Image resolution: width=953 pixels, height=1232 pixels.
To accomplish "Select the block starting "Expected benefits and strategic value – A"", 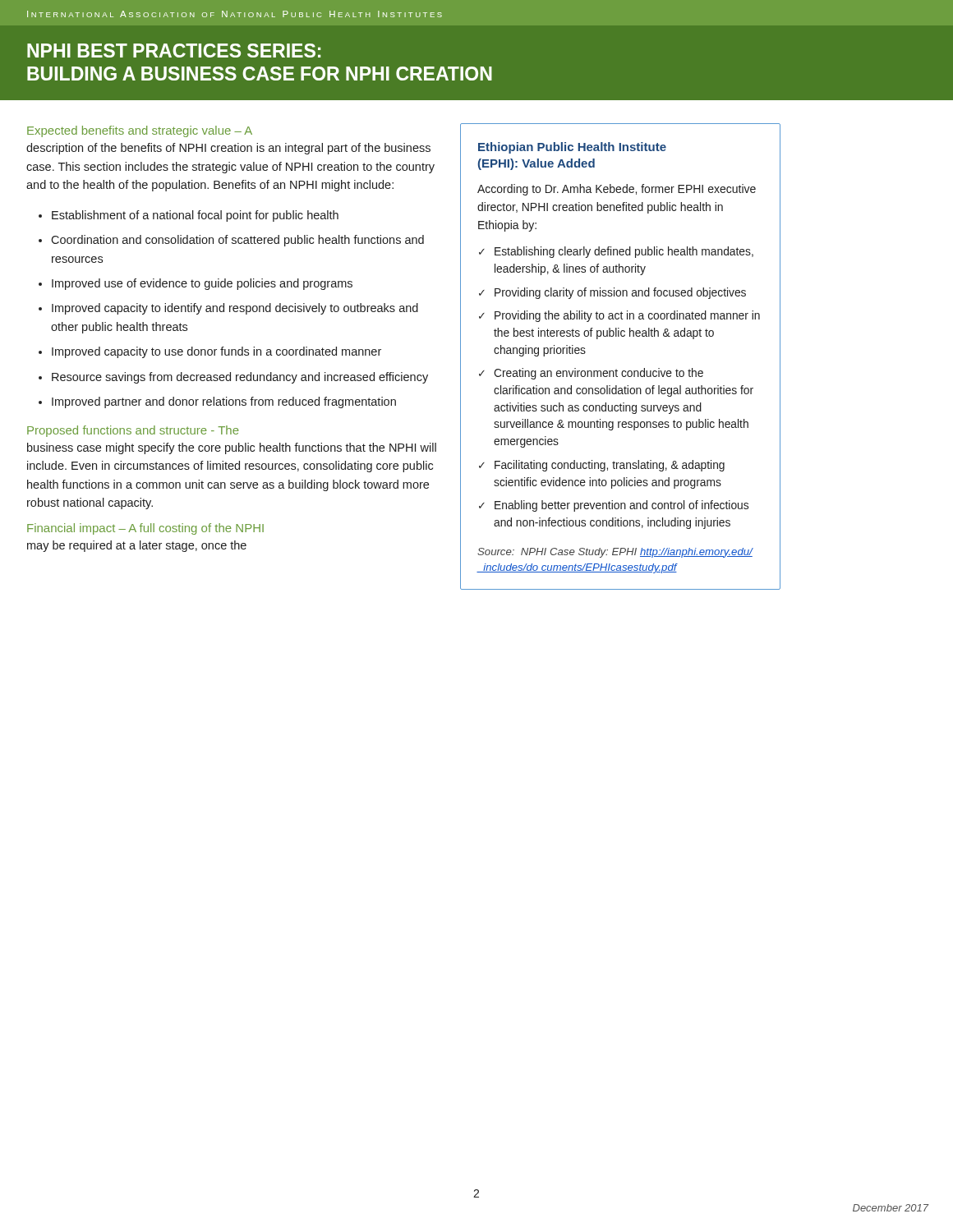I will point(139,130).
